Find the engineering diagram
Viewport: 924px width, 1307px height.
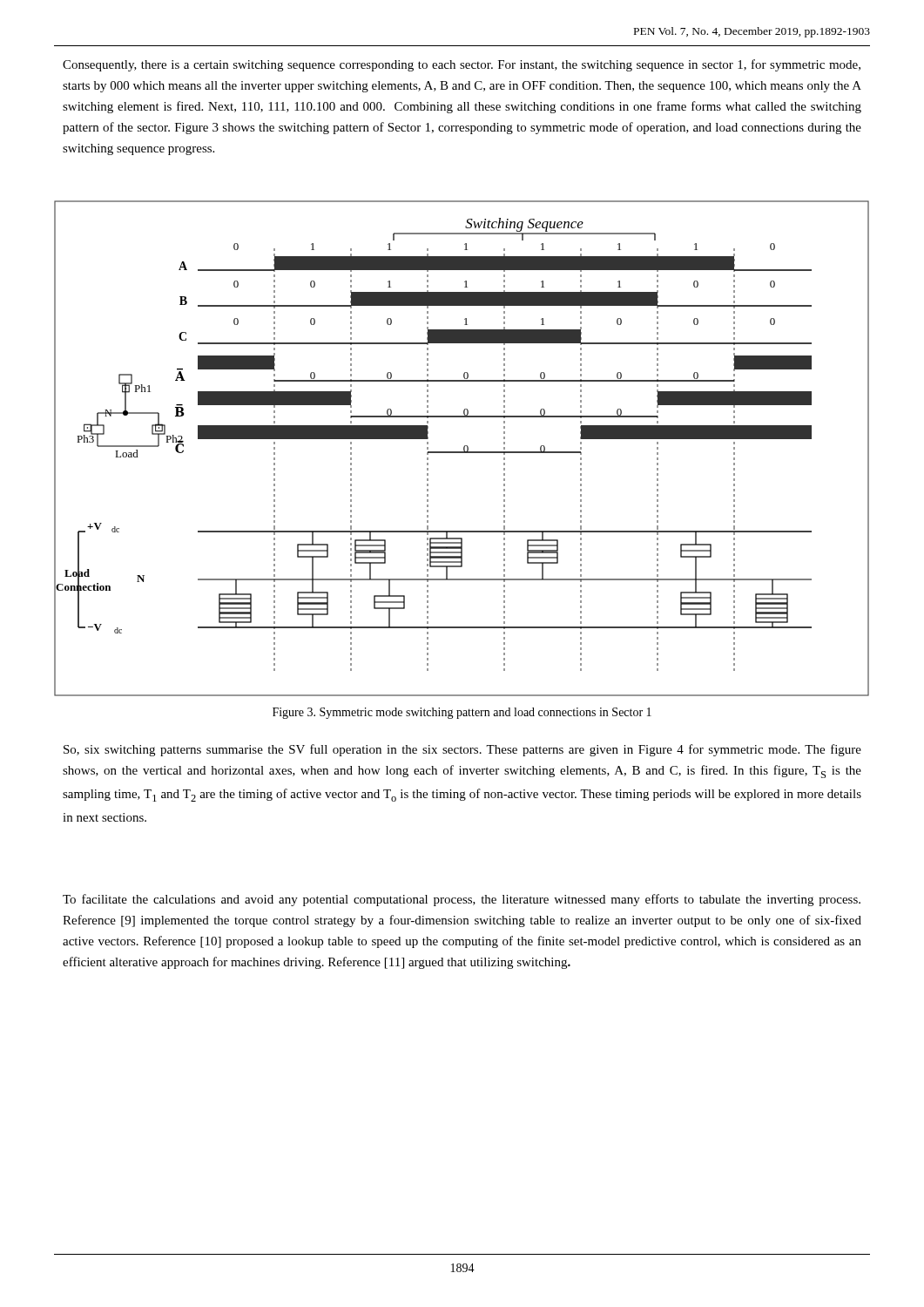click(x=462, y=449)
